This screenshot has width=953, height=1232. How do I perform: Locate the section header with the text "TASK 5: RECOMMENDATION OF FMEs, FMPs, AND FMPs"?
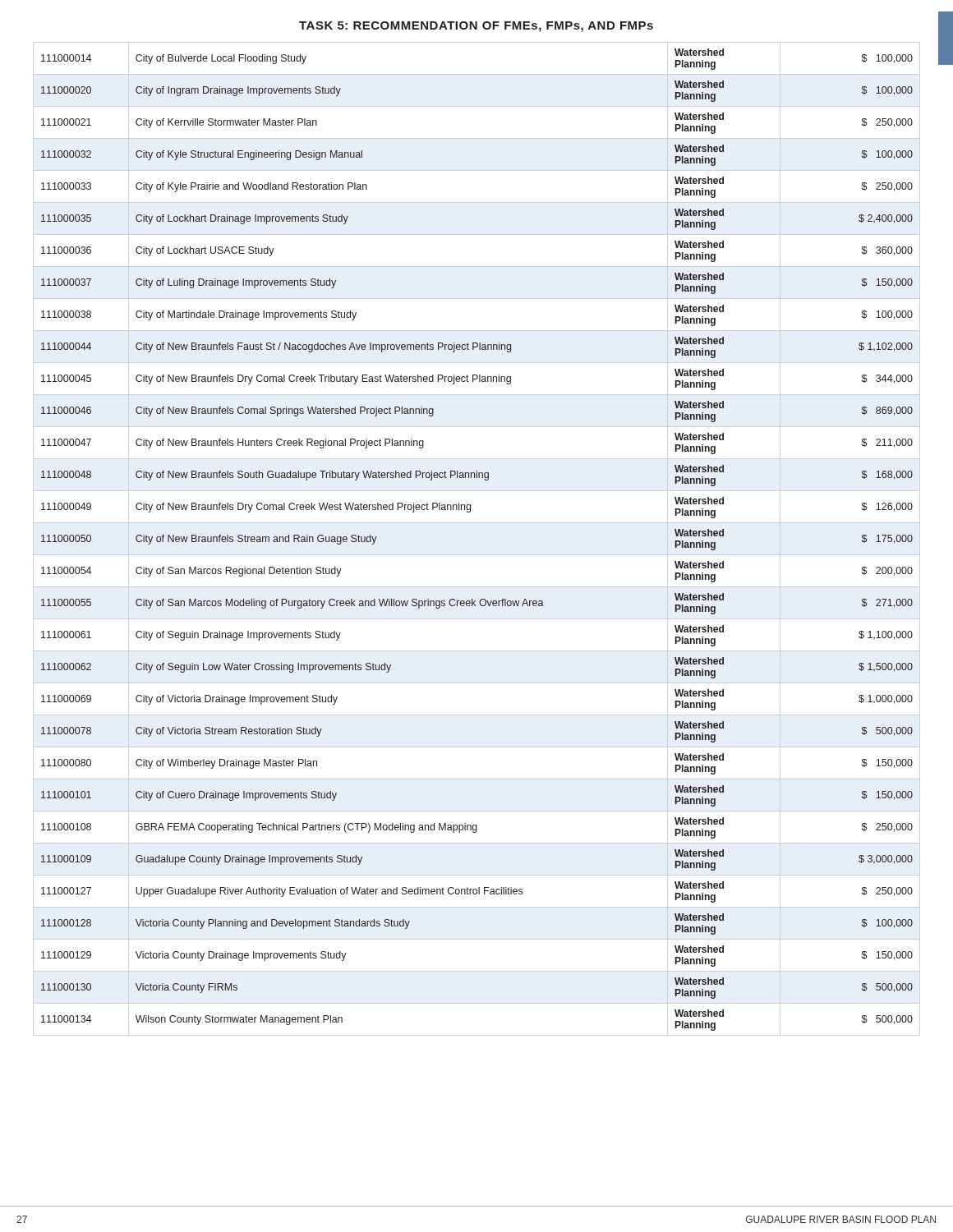476,25
